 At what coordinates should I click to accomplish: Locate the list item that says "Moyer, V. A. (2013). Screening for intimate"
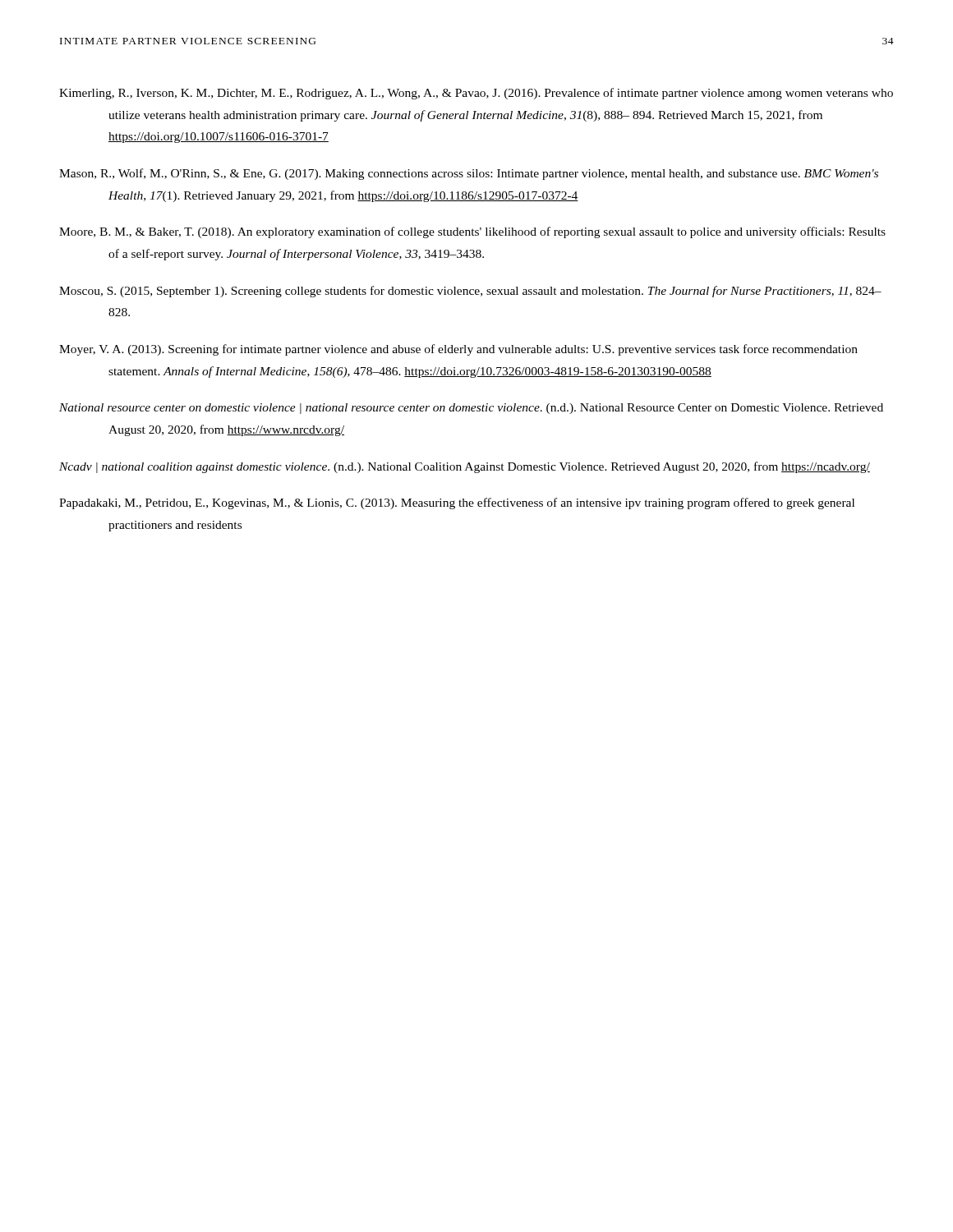(458, 360)
